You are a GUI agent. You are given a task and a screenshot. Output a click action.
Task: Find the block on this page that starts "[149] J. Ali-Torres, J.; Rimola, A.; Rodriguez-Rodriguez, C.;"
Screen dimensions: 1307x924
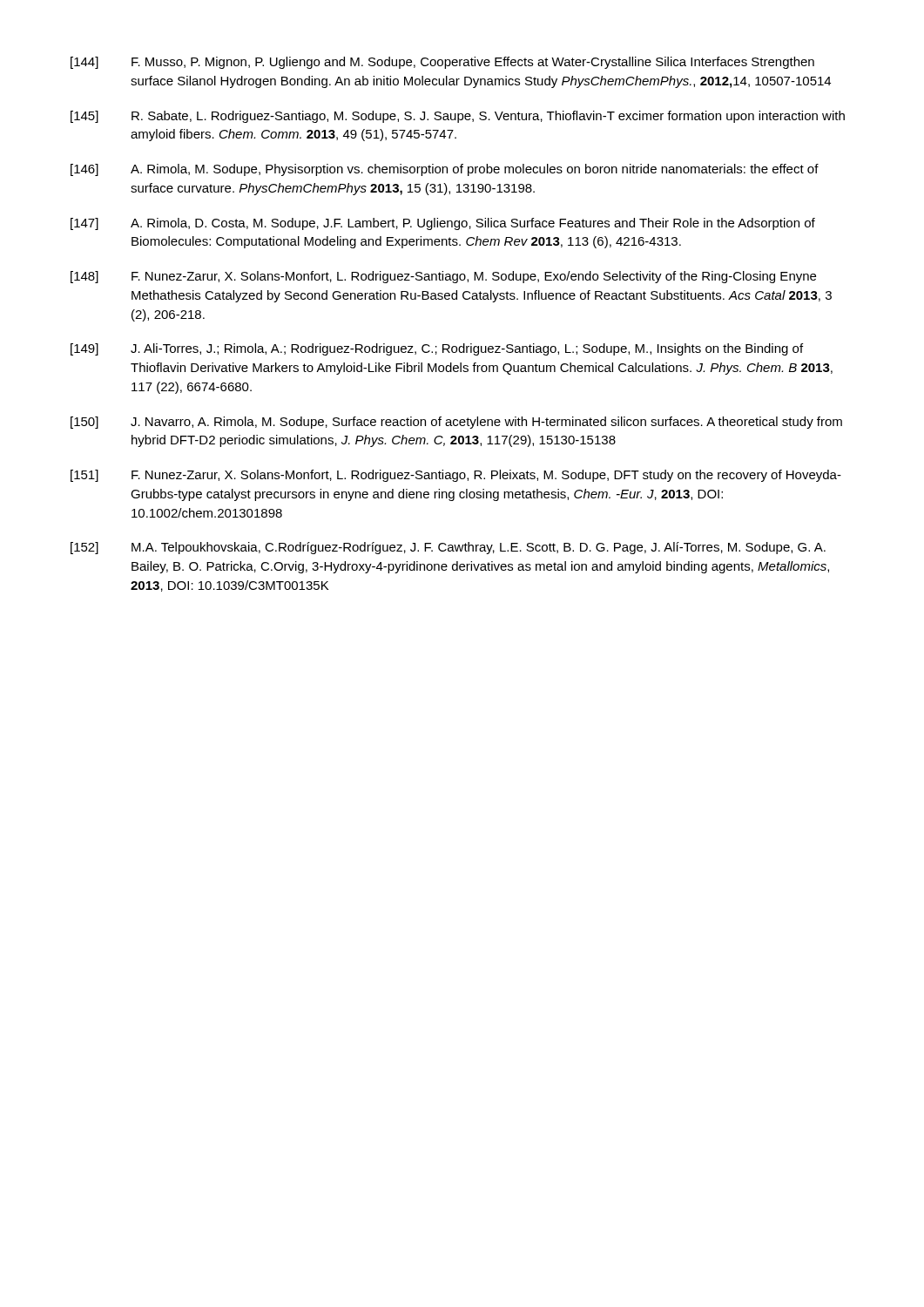[462, 368]
